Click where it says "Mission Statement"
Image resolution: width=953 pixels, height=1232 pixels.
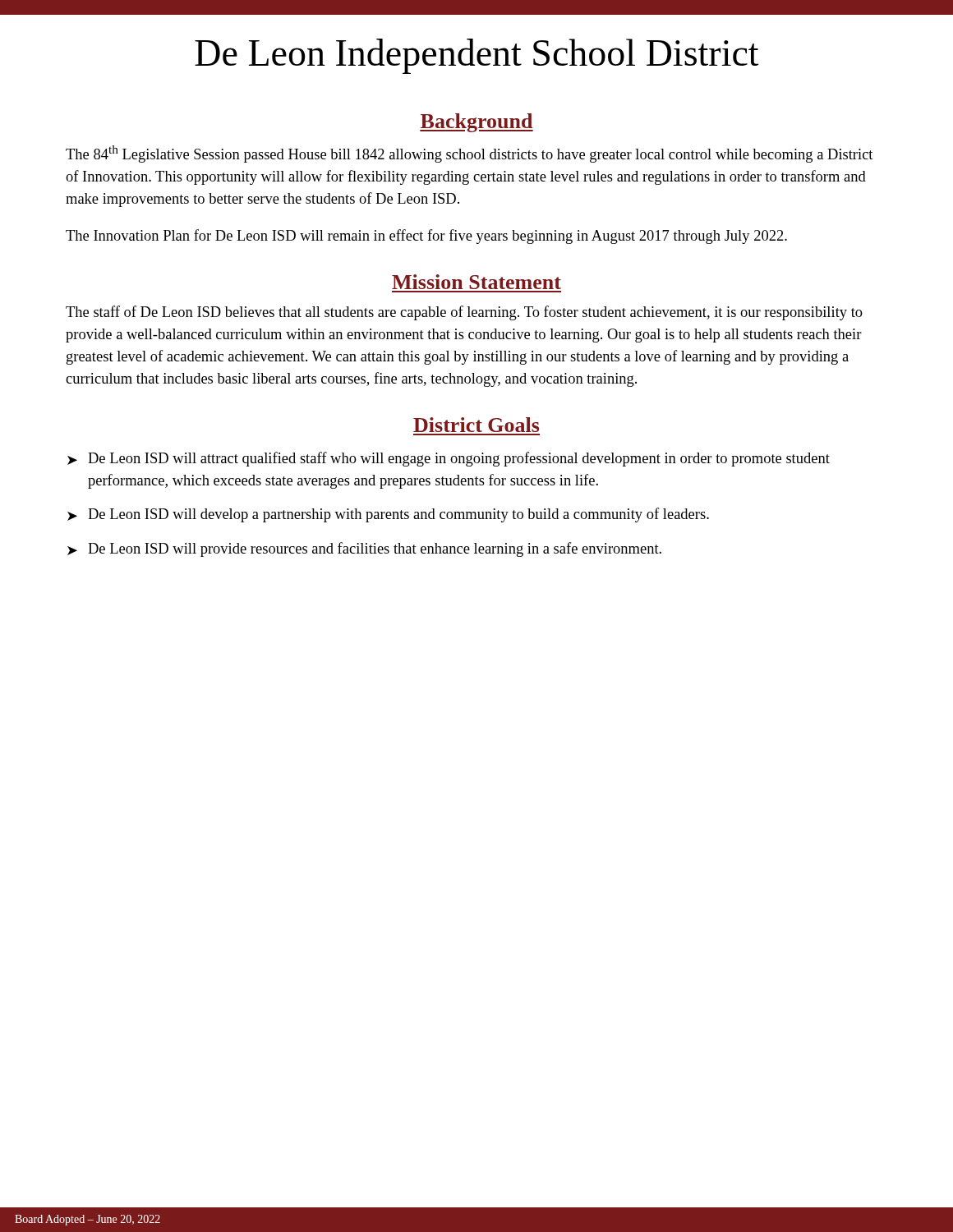[476, 282]
